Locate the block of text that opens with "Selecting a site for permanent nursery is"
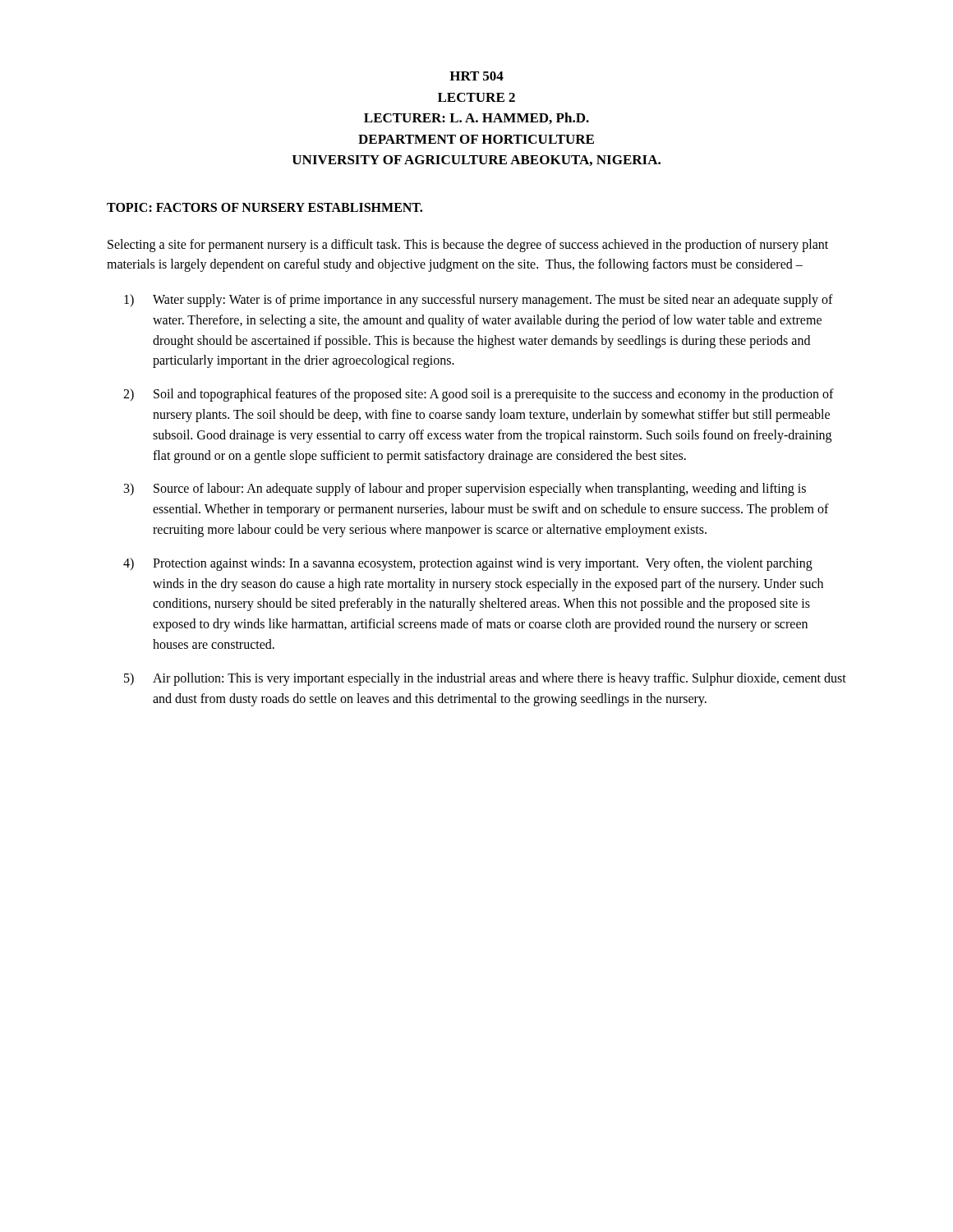953x1232 pixels. tap(468, 254)
